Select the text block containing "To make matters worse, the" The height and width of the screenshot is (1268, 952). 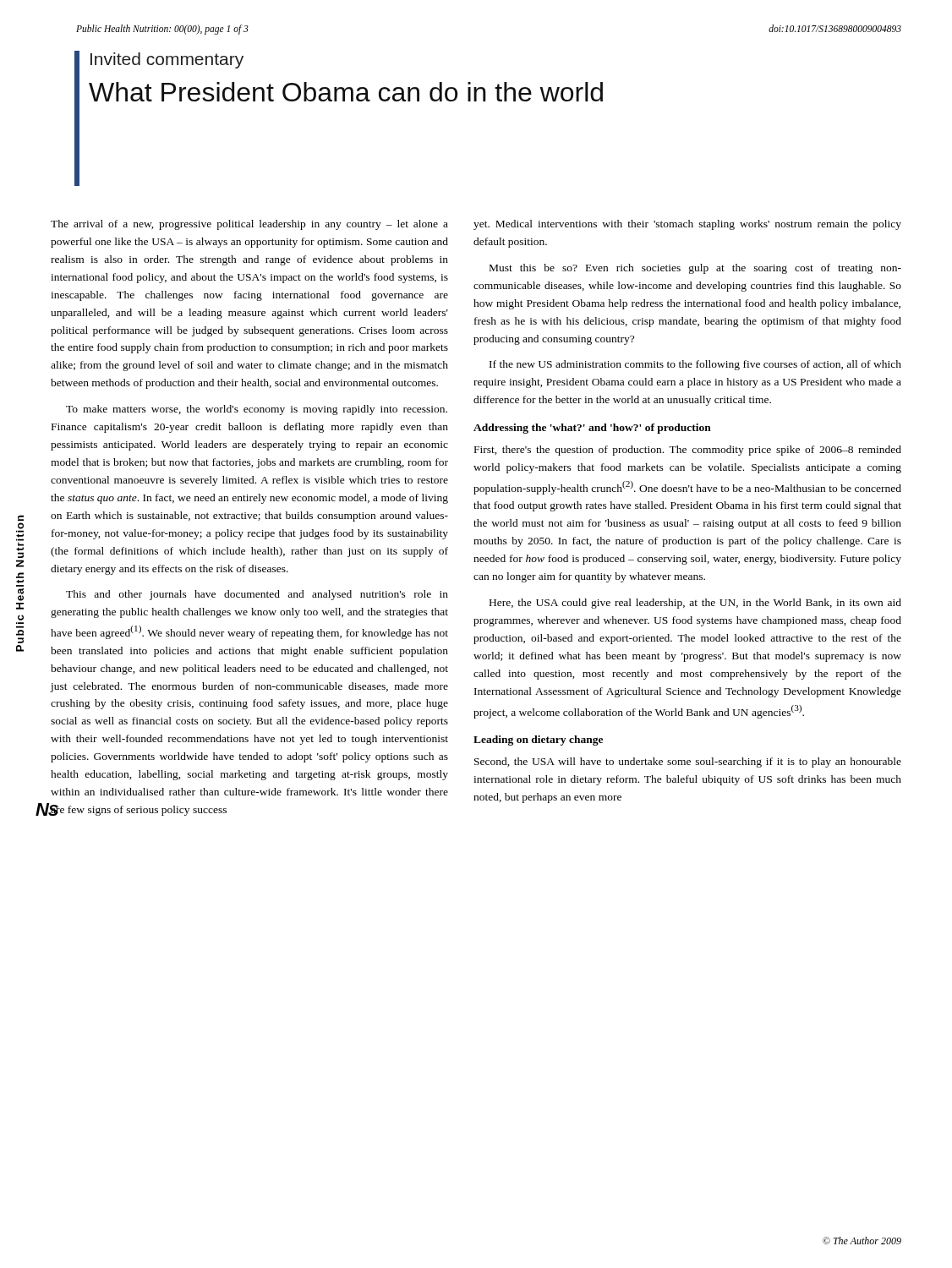(249, 489)
